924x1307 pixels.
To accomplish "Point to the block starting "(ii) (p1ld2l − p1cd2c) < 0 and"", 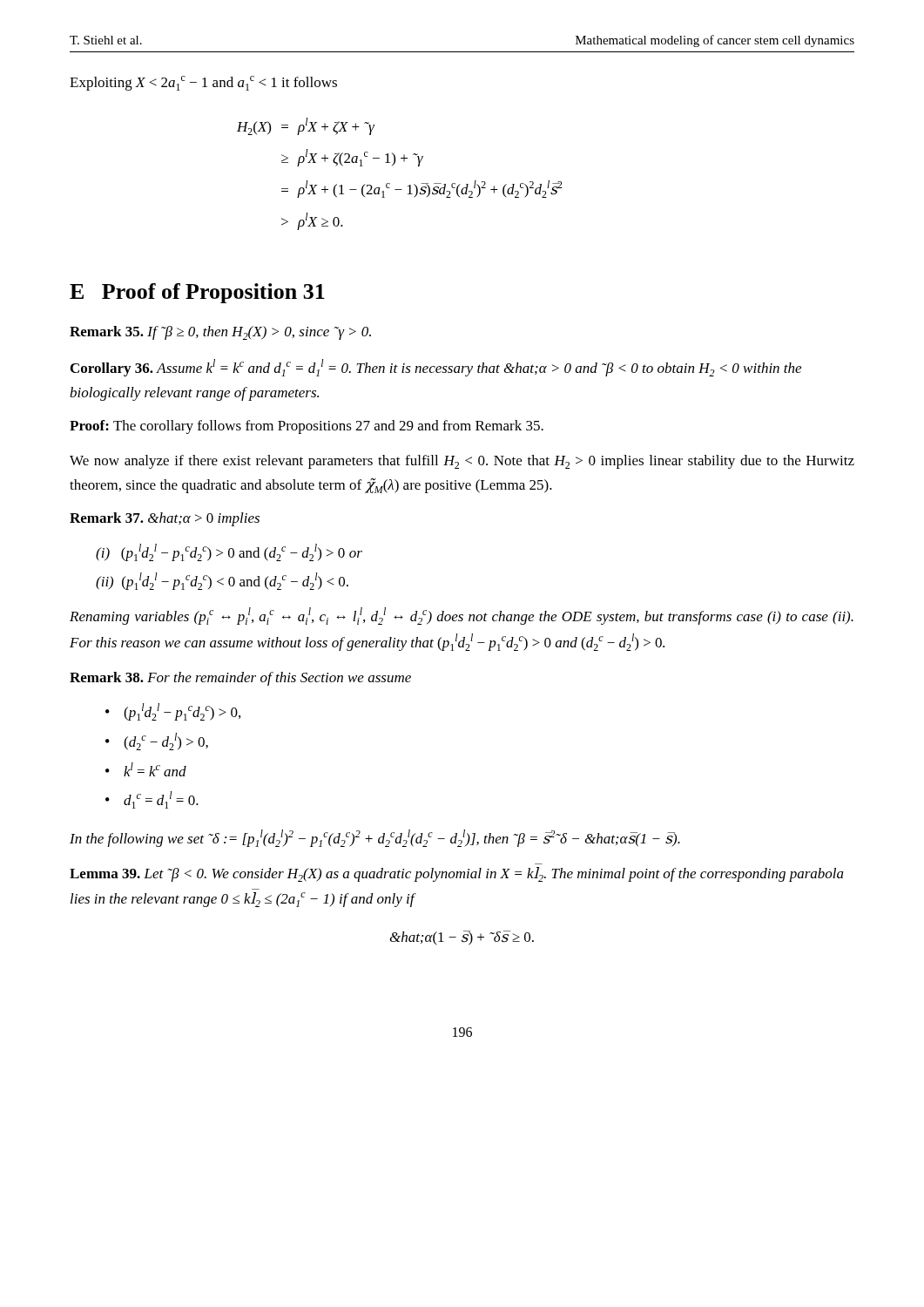I will coord(223,582).
